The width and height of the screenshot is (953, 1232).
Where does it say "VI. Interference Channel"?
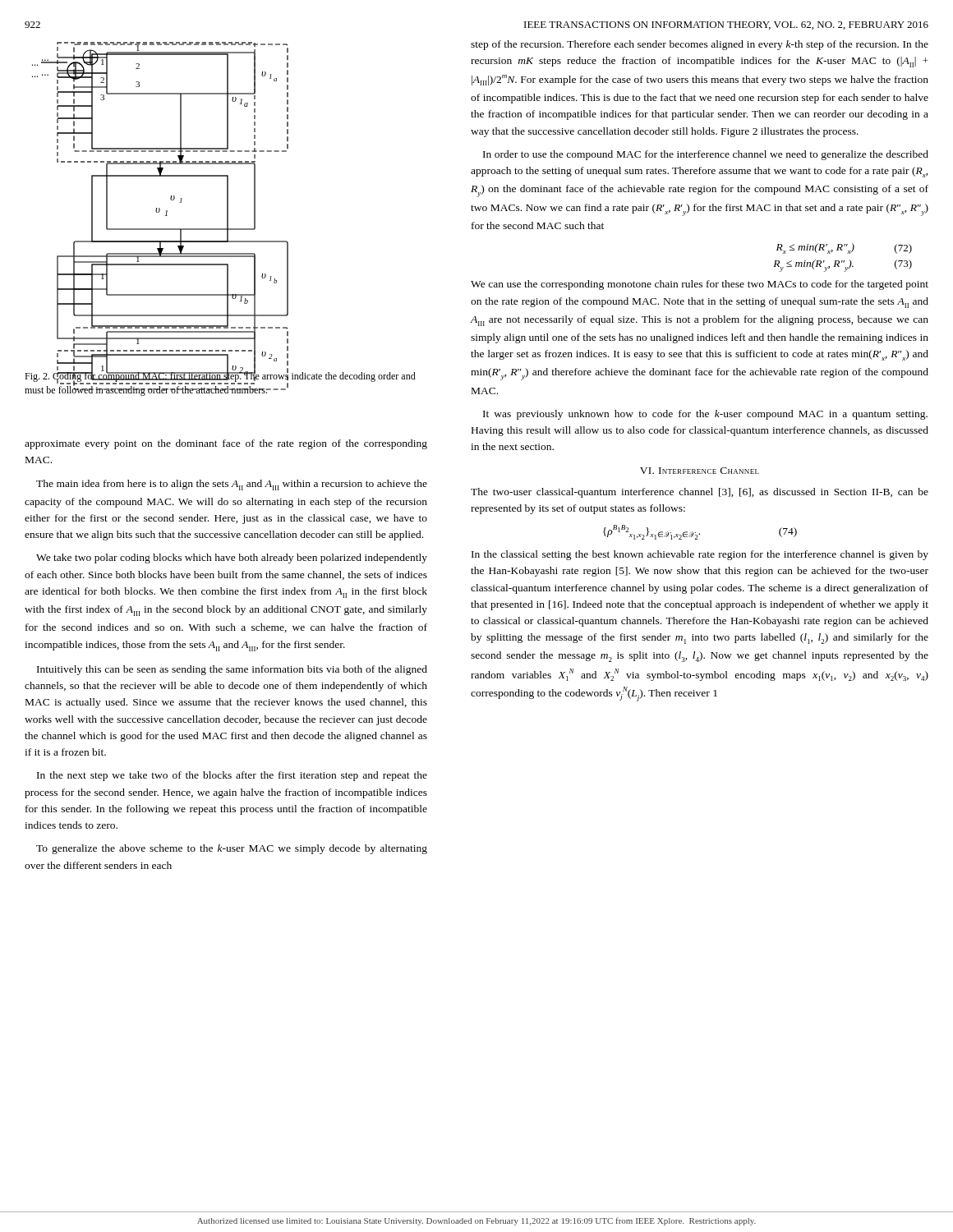(700, 470)
